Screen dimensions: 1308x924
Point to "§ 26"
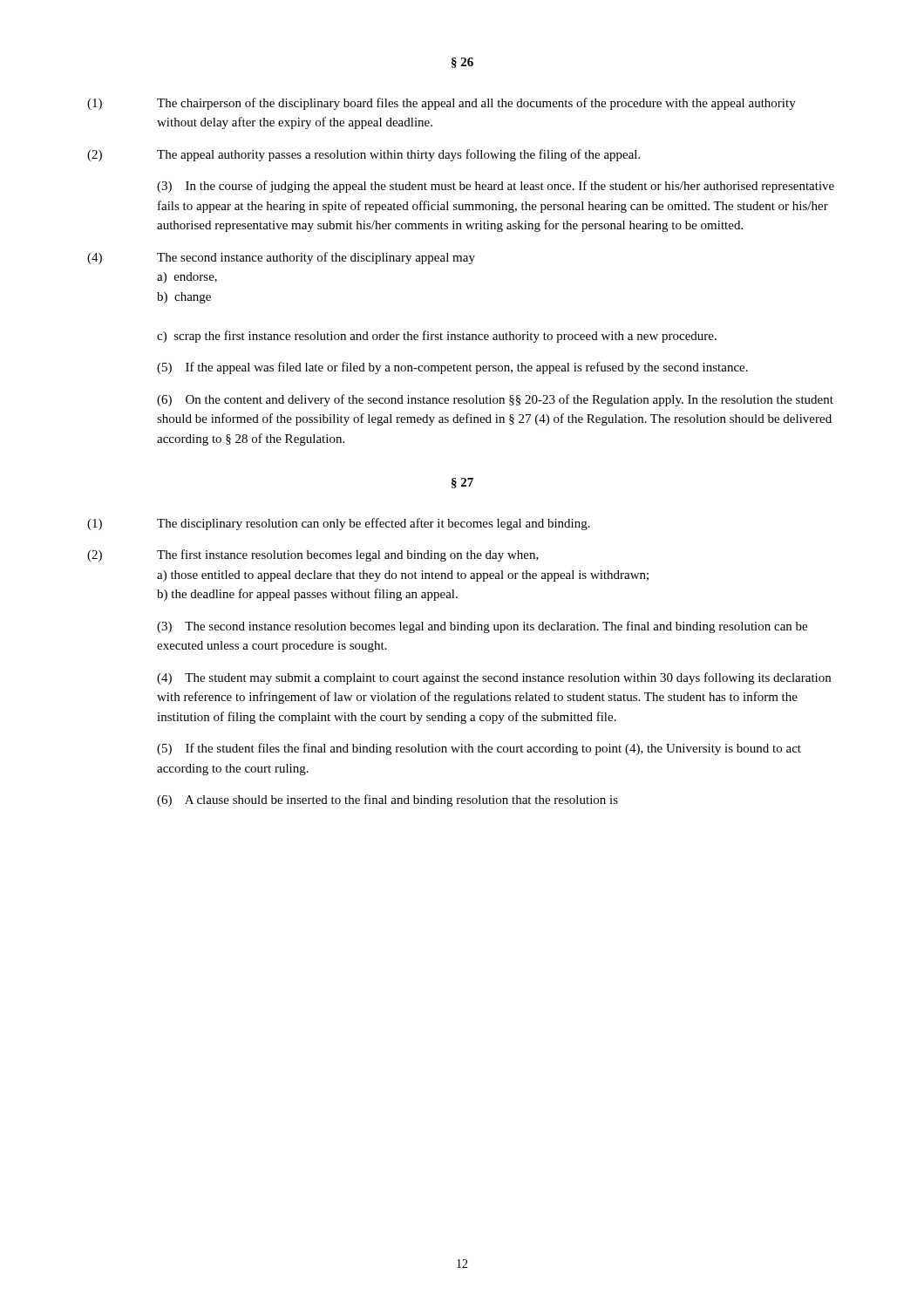[462, 62]
